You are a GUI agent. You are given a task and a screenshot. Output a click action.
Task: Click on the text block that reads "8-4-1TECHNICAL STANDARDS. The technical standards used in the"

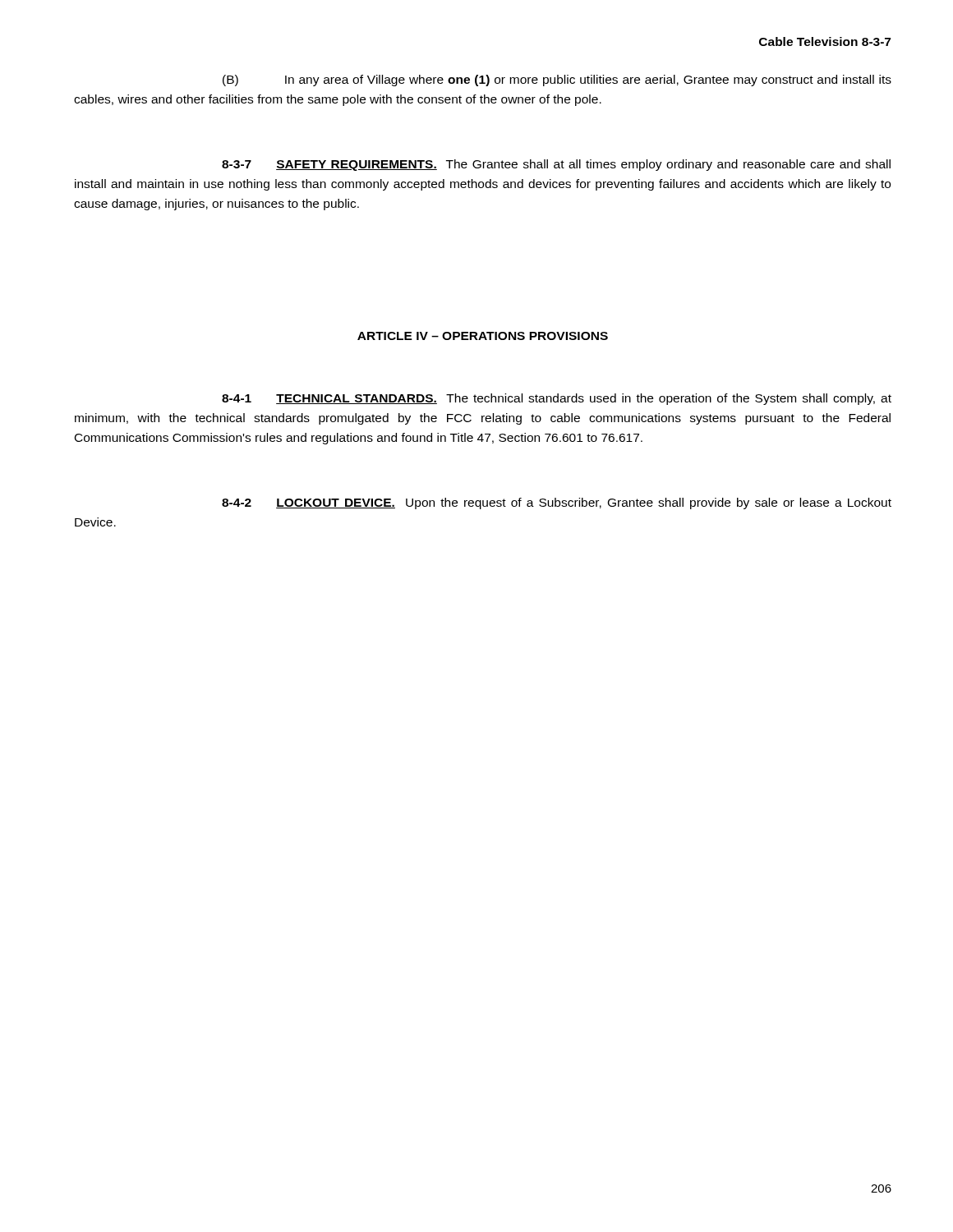[483, 418]
